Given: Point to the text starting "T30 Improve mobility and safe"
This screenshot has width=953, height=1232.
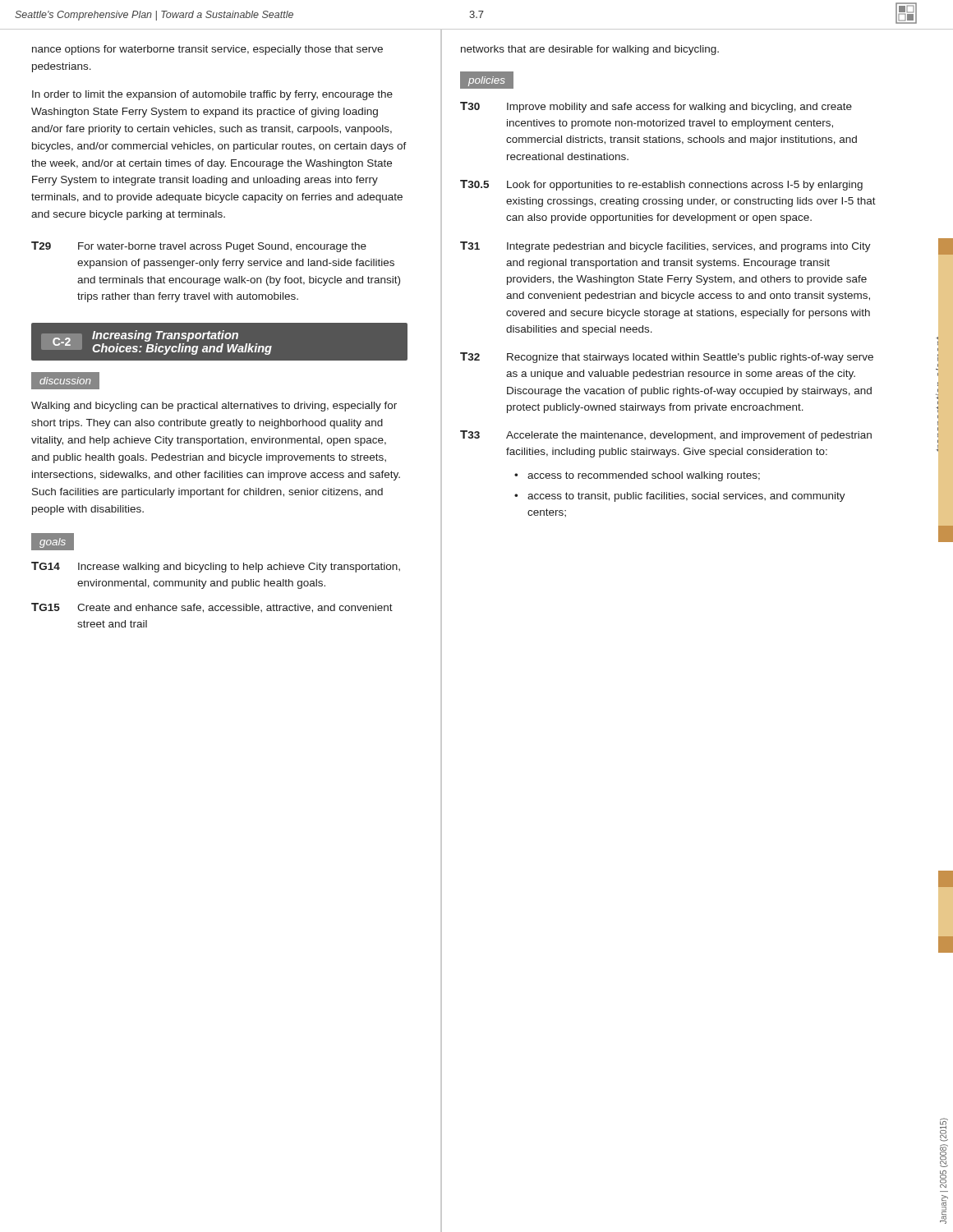Looking at the screenshot, I should point(670,132).
